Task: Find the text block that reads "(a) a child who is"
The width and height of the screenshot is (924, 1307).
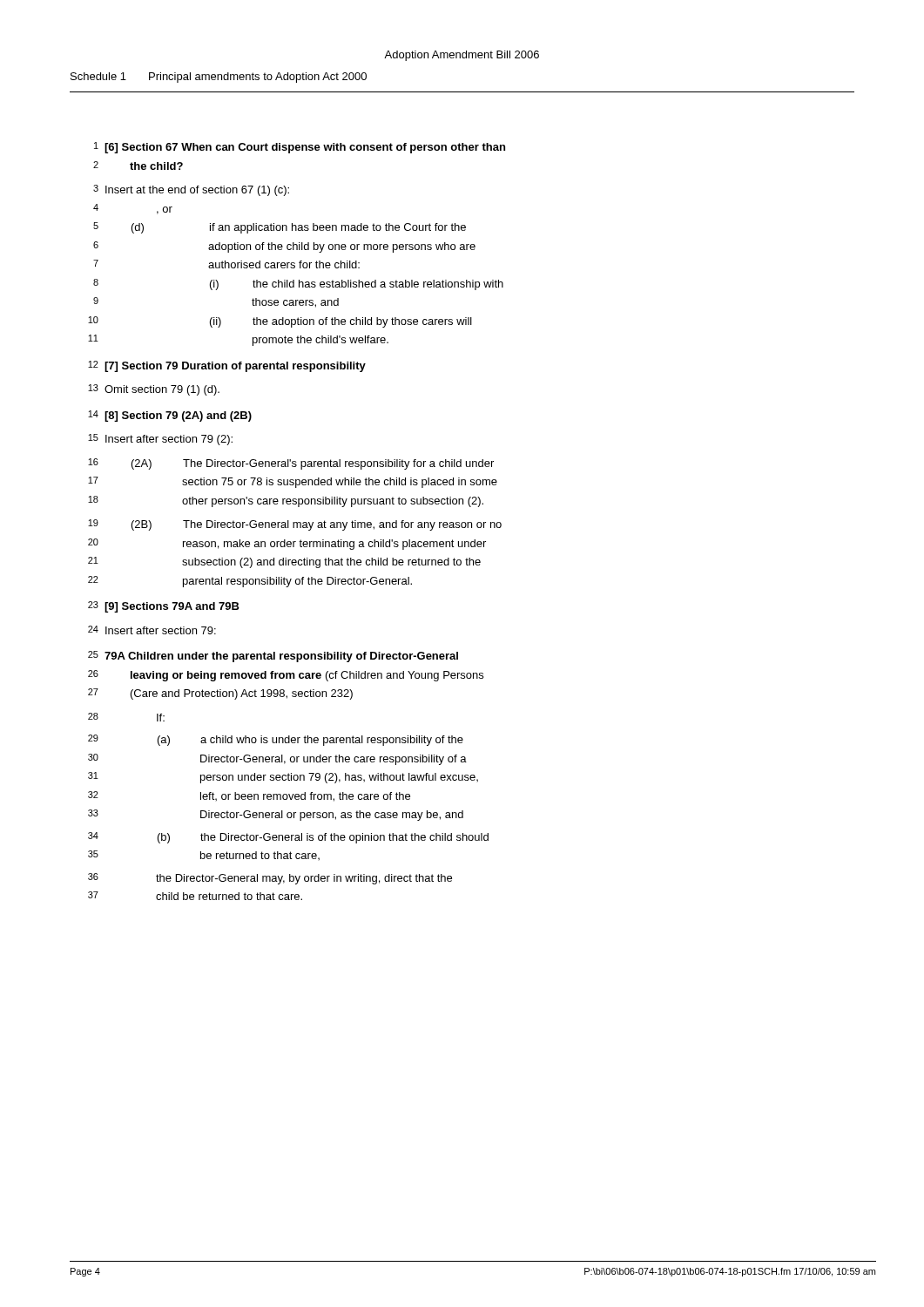Action: 310,740
